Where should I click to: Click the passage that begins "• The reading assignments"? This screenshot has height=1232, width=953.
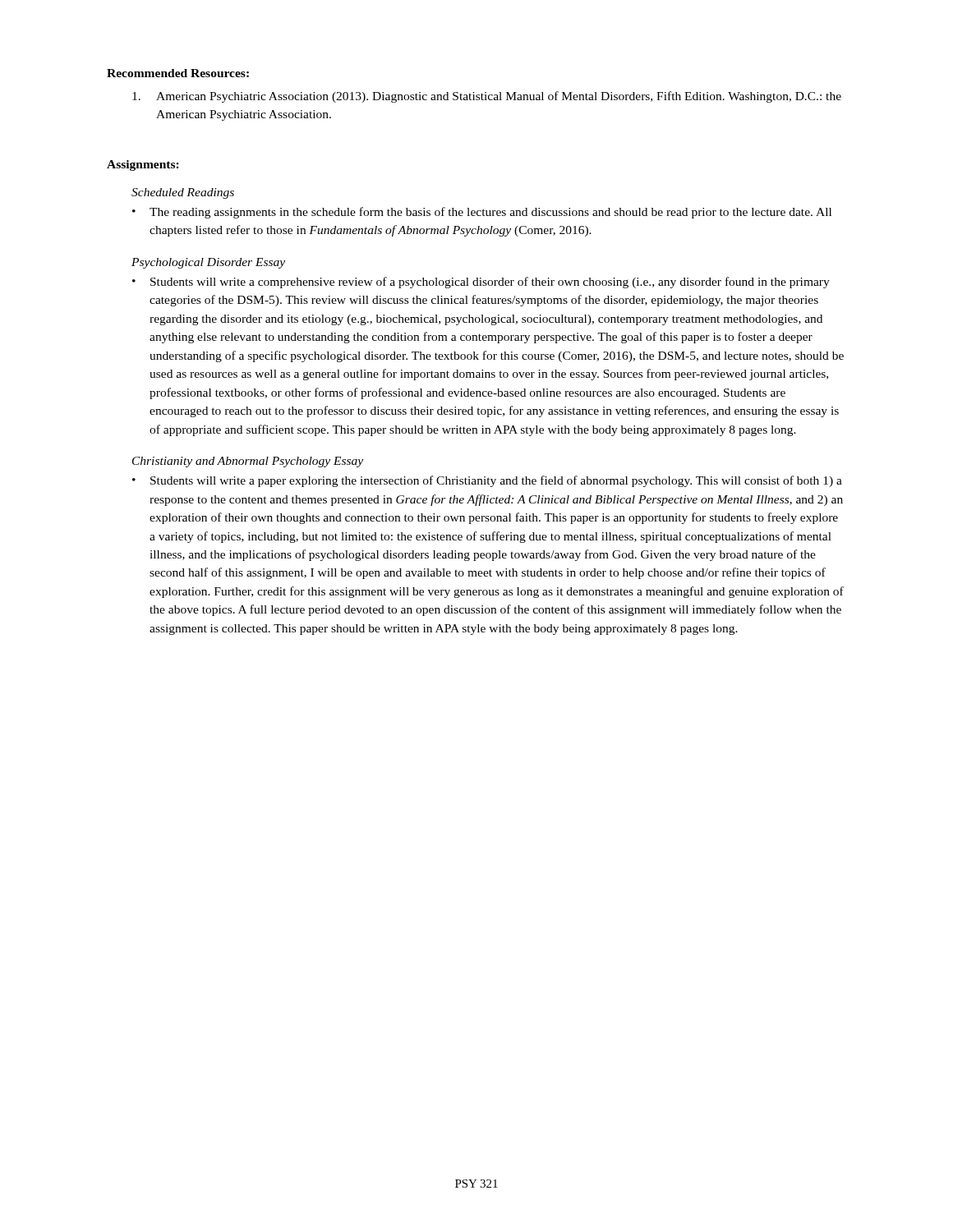tap(489, 221)
